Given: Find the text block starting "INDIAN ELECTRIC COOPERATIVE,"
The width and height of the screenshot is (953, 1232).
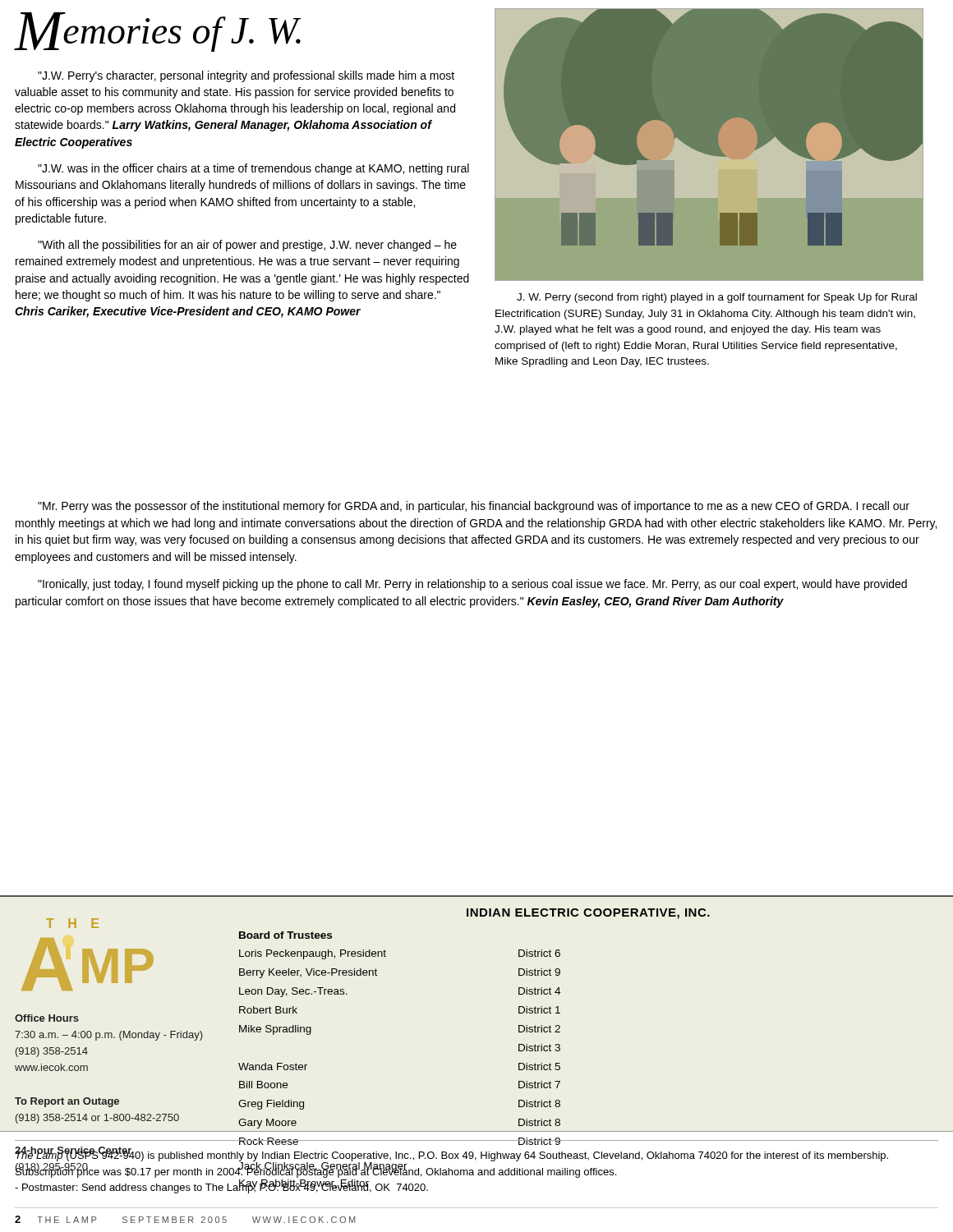Looking at the screenshot, I should tap(588, 912).
